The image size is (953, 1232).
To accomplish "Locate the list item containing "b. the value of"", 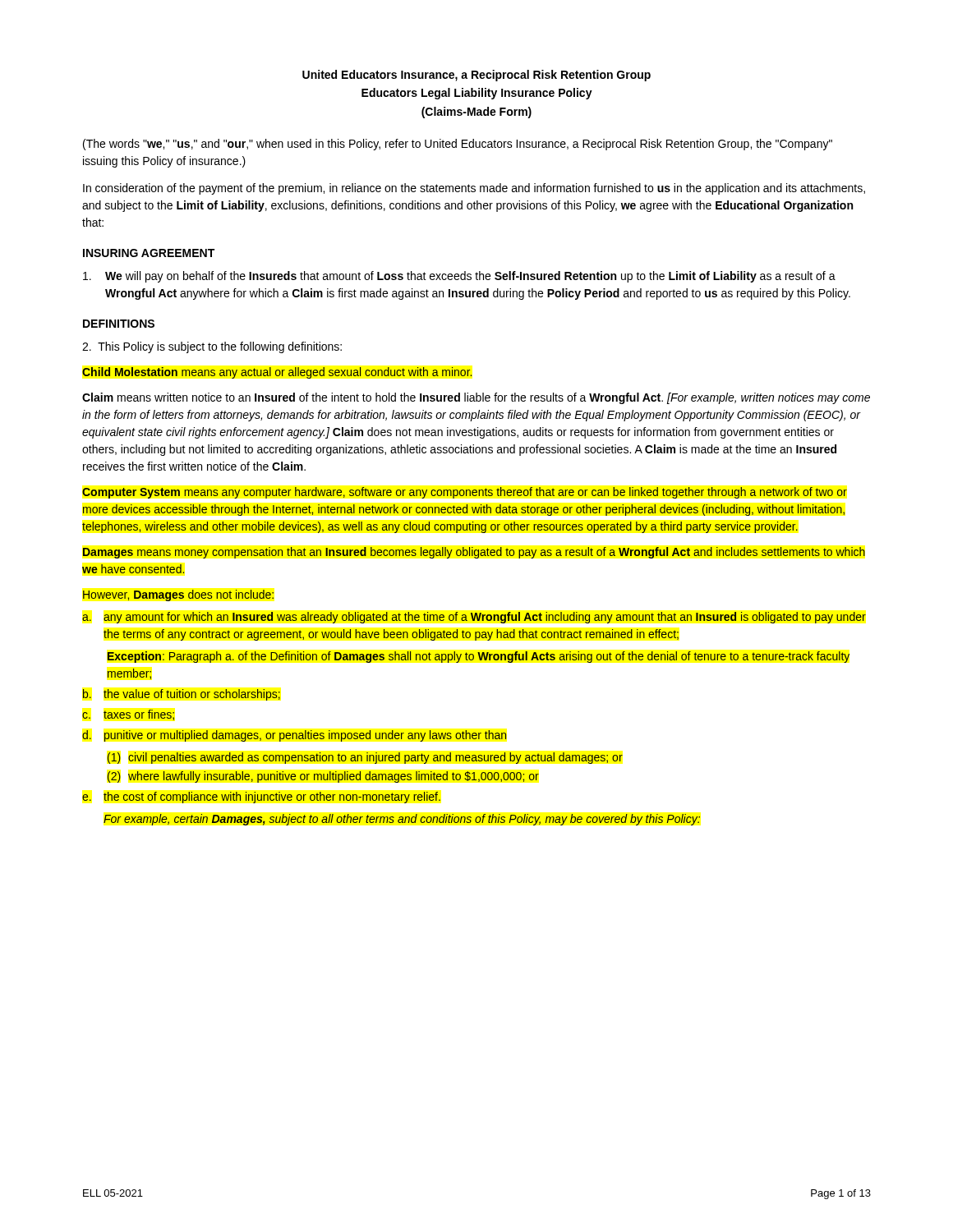I will click(x=181, y=695).
